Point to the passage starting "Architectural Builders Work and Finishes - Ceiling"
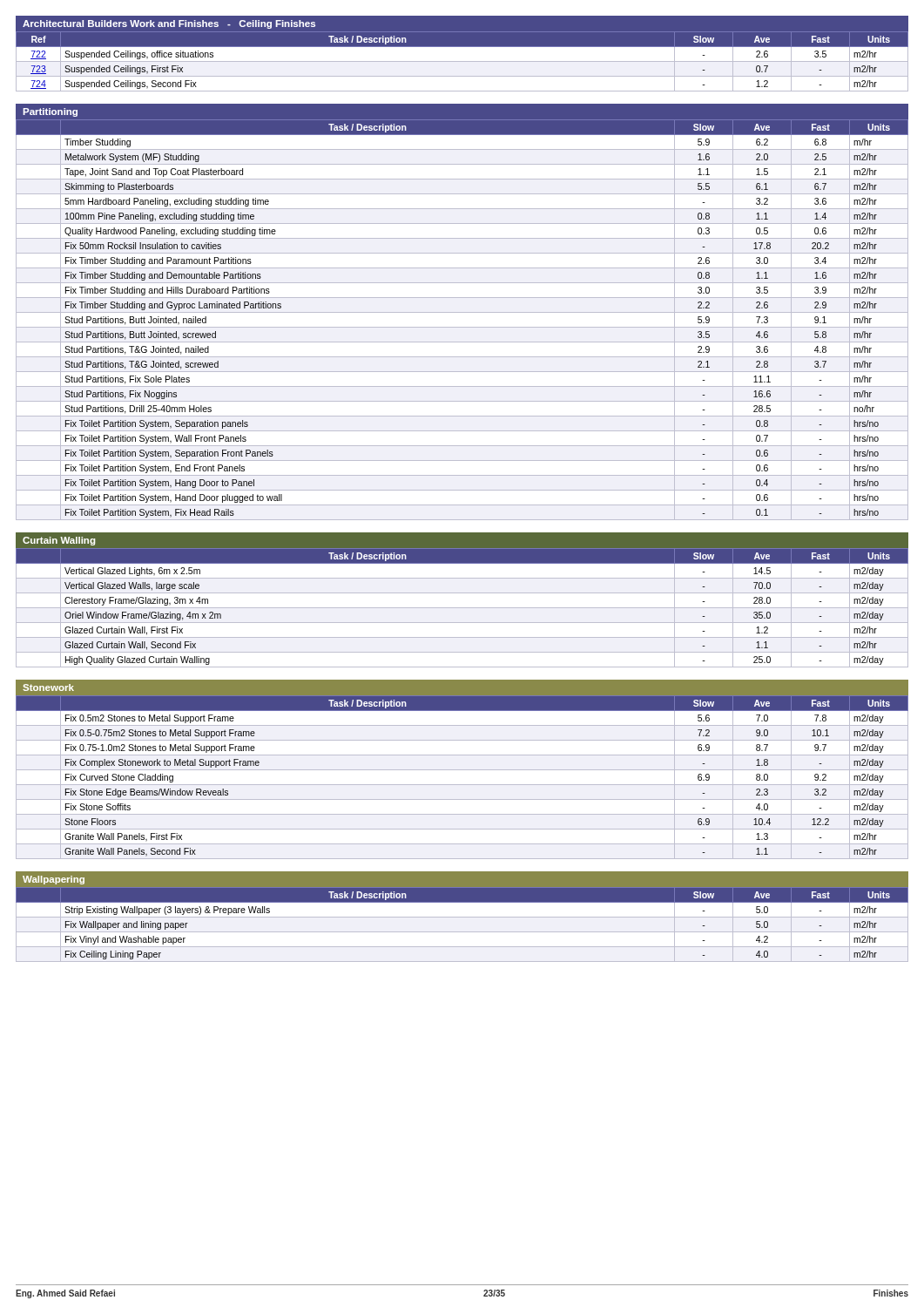Image resolution: width=924 pixels, height=1307 pixels. point(462,24)
